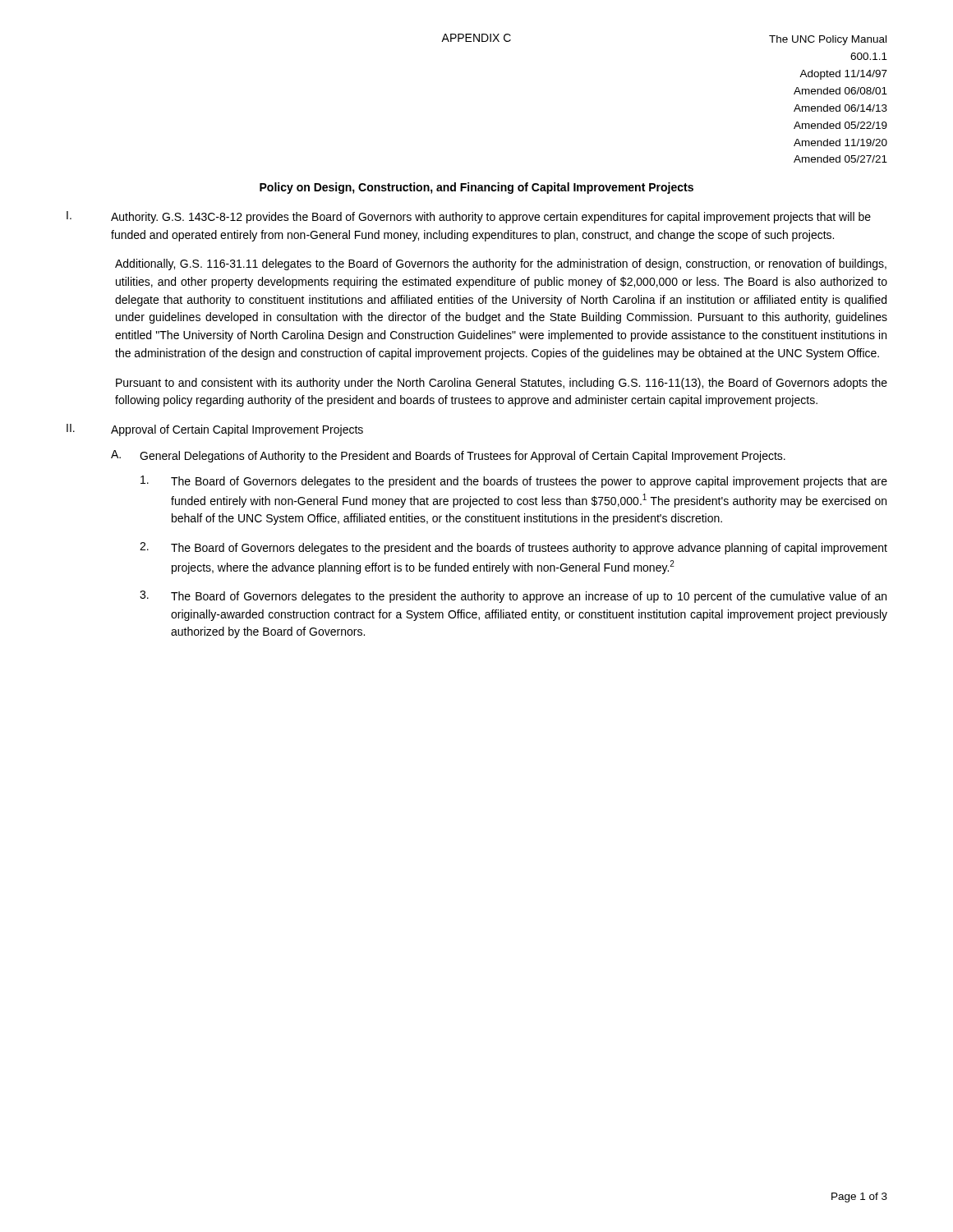Locate the block of text that opens with "2. The Board of Governors delegates to the"
The image size is (953, 1232).
point(513,558)
